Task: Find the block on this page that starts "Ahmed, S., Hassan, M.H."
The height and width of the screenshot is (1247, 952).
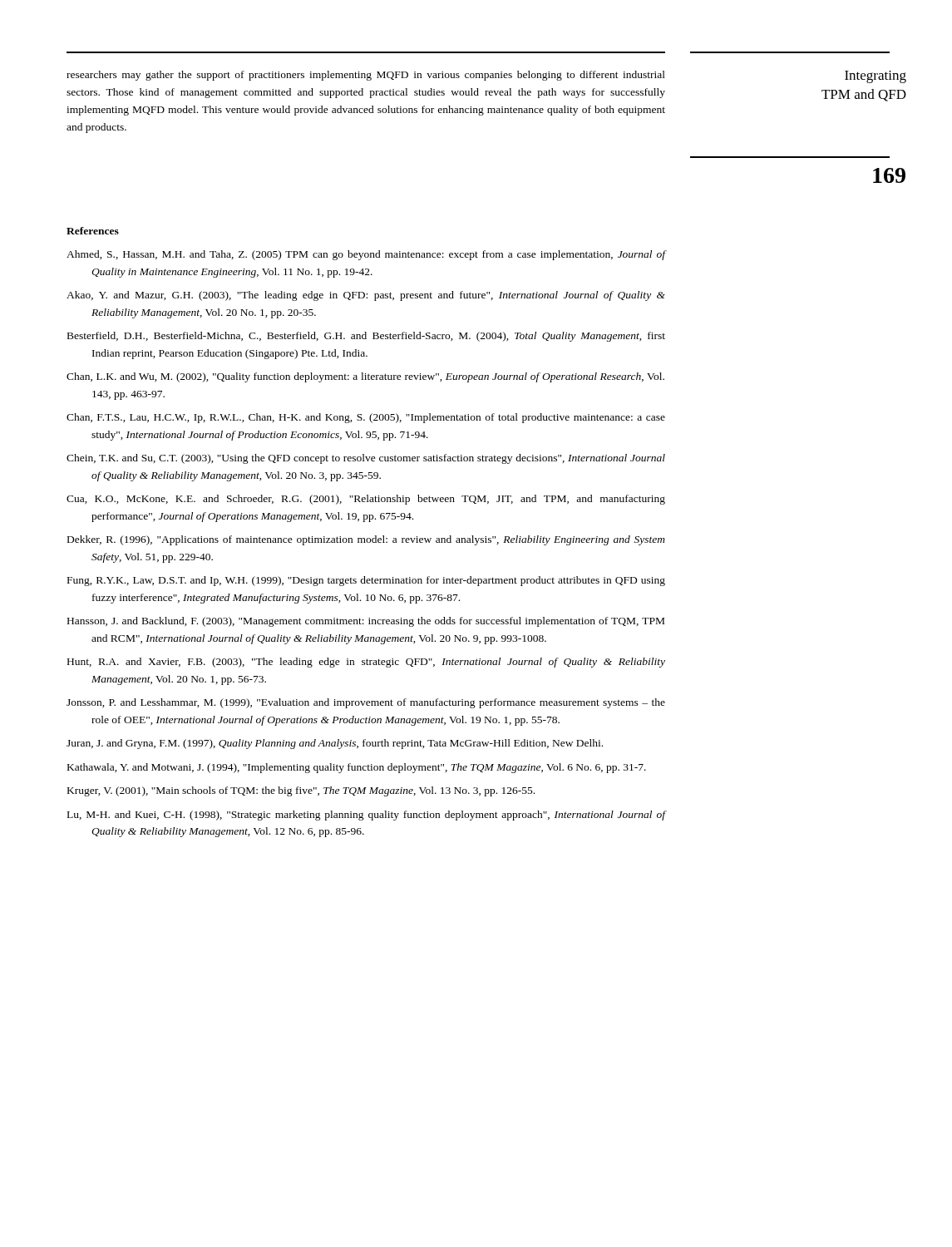Action: [366, 262]
